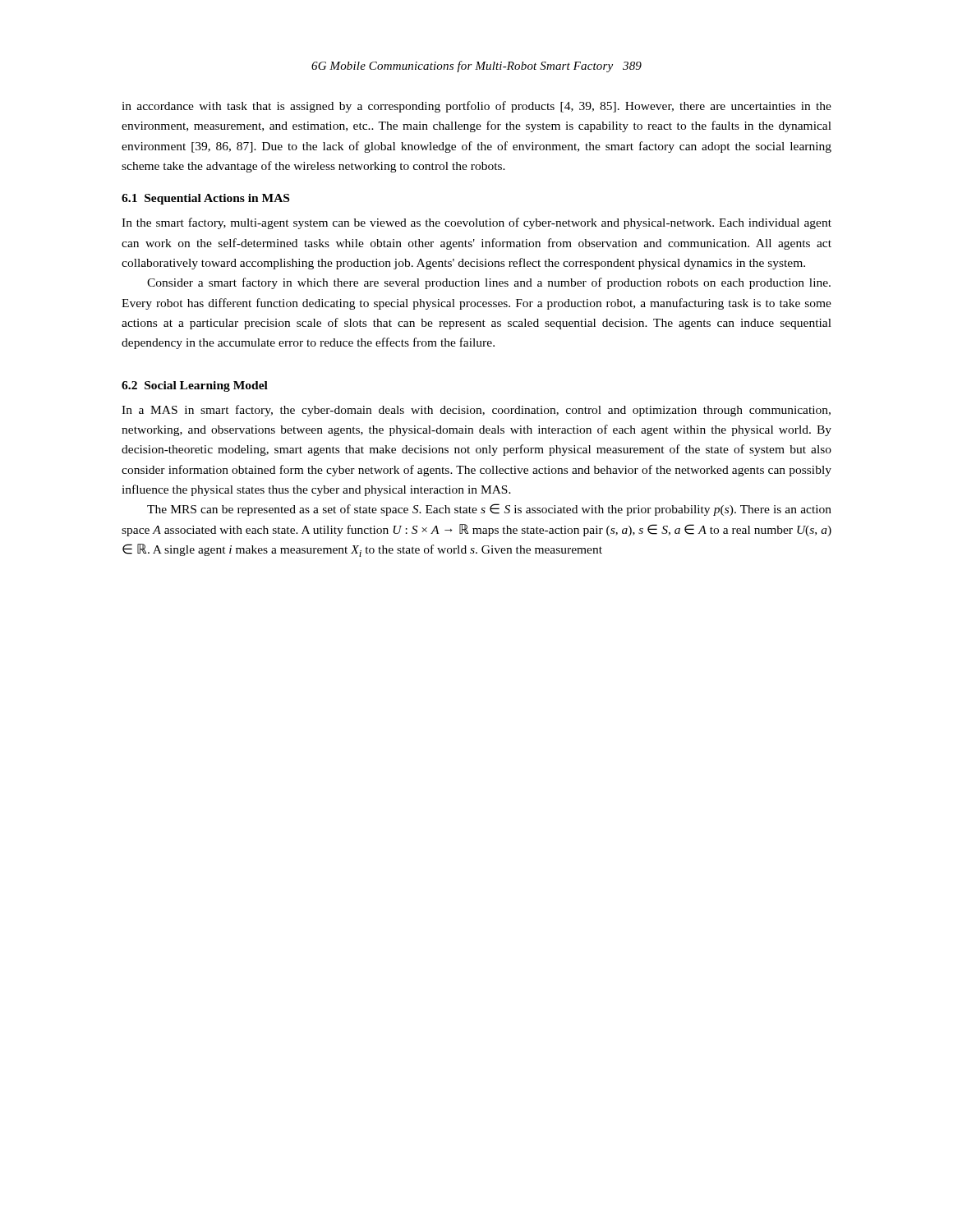Click where it says "6.1 Sequential Actions in MAS"
The image size is (953, 1232).
[206, 198]
